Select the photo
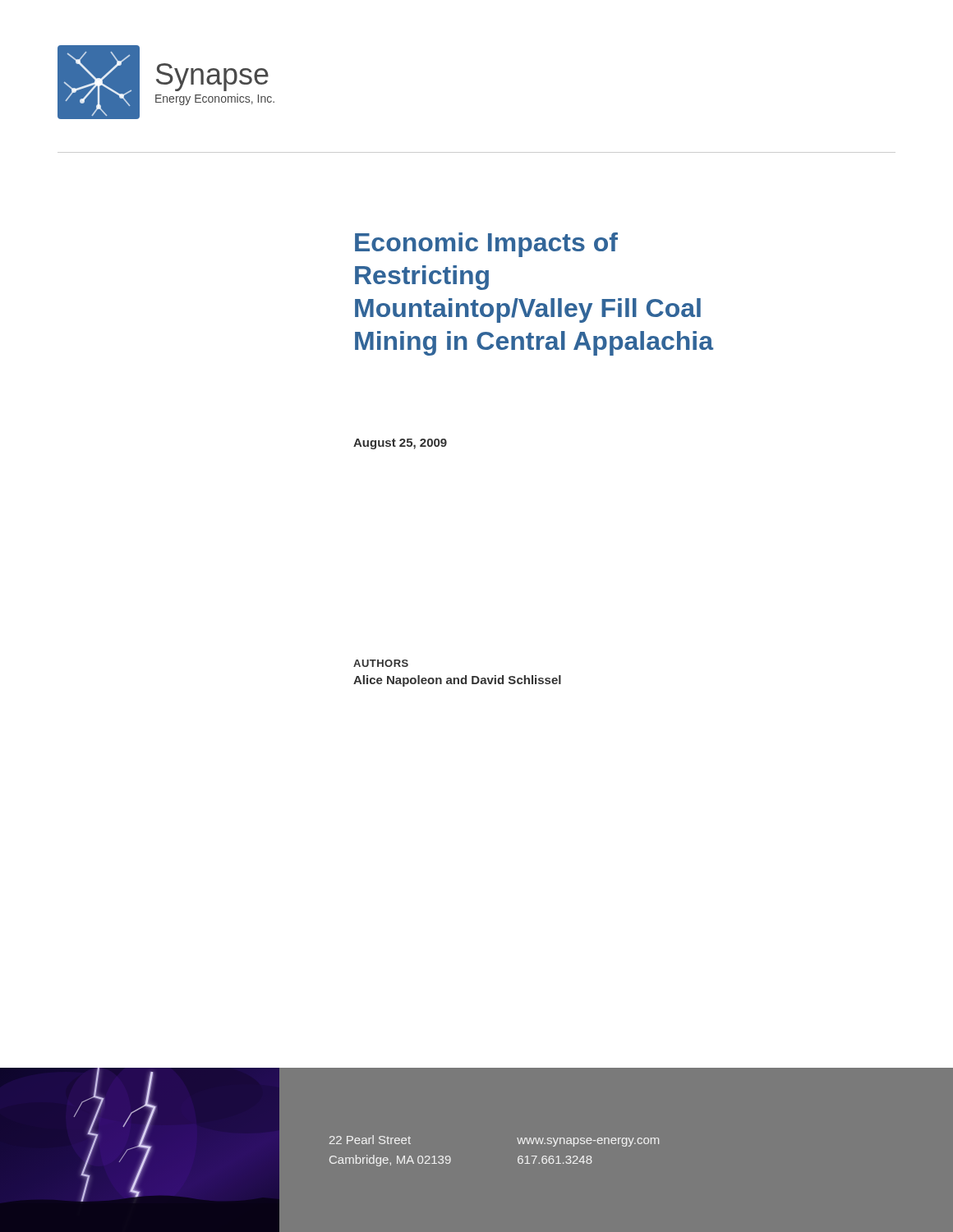This screenshot has height=1232, width=953. (x=140, y=1150)
